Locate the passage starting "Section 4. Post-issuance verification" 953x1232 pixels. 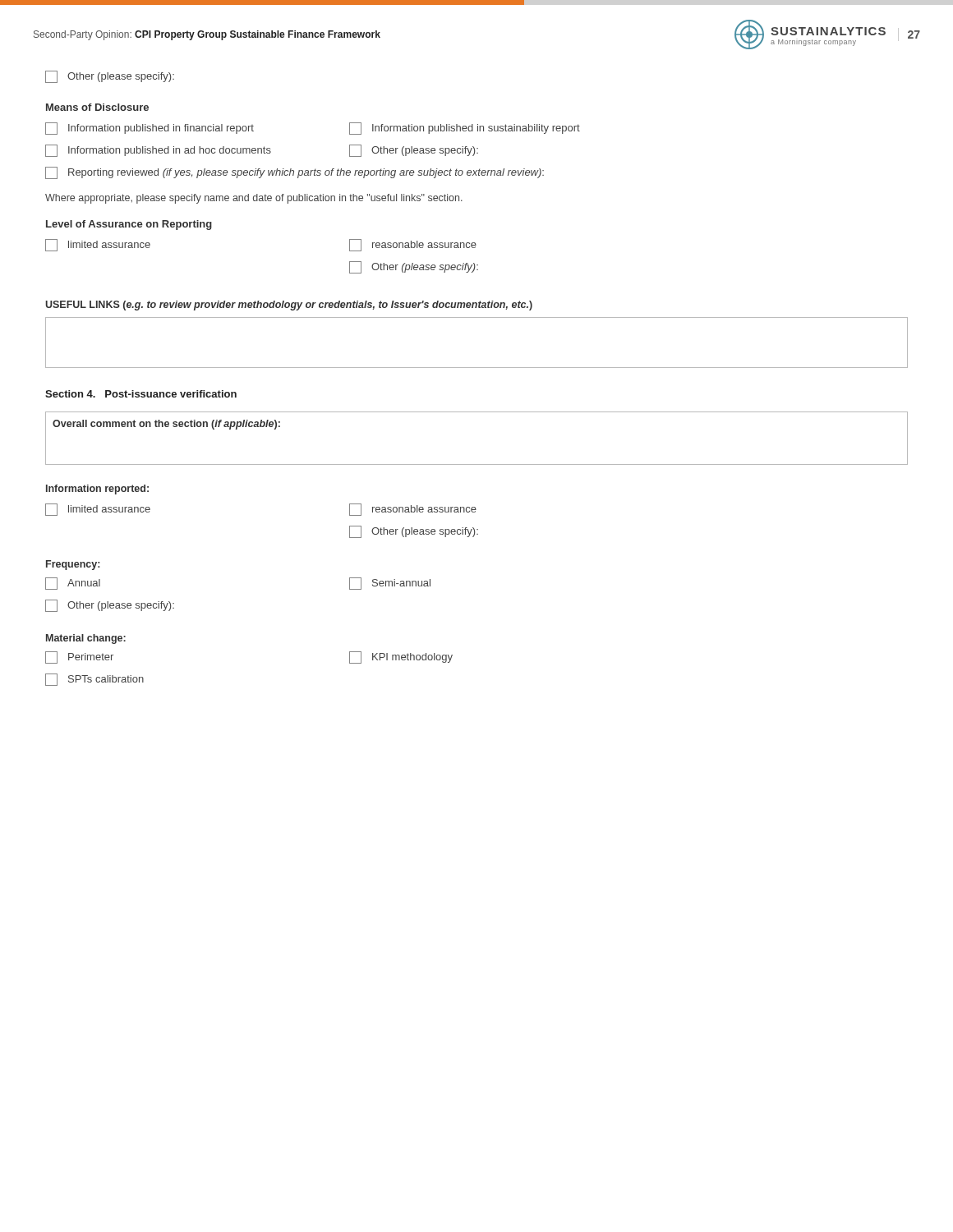[x=141, y=394]
